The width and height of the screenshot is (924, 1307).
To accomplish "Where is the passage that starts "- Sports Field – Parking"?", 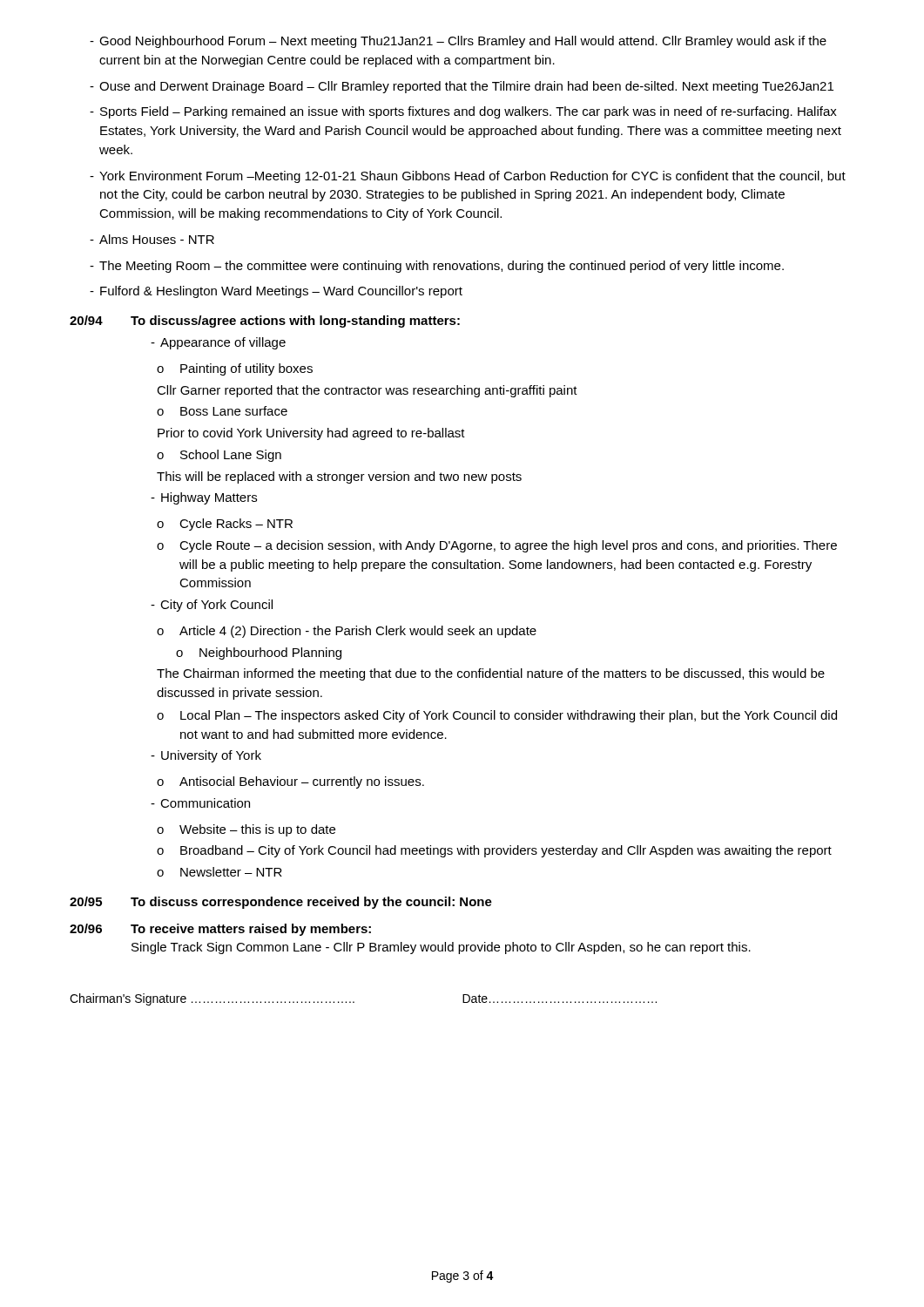I will click(462, 131).
